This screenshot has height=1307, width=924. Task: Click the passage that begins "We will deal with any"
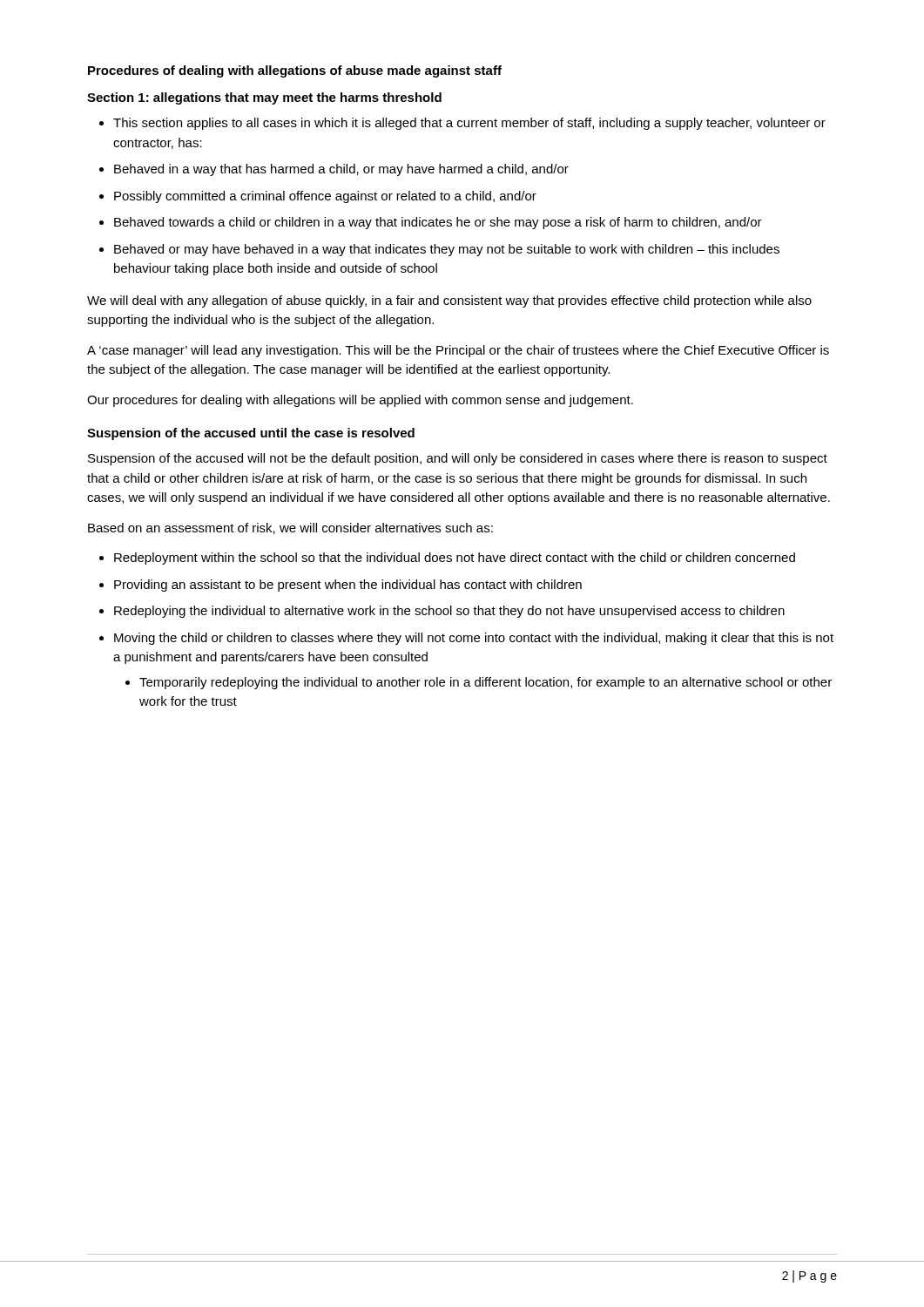(449, 310)
